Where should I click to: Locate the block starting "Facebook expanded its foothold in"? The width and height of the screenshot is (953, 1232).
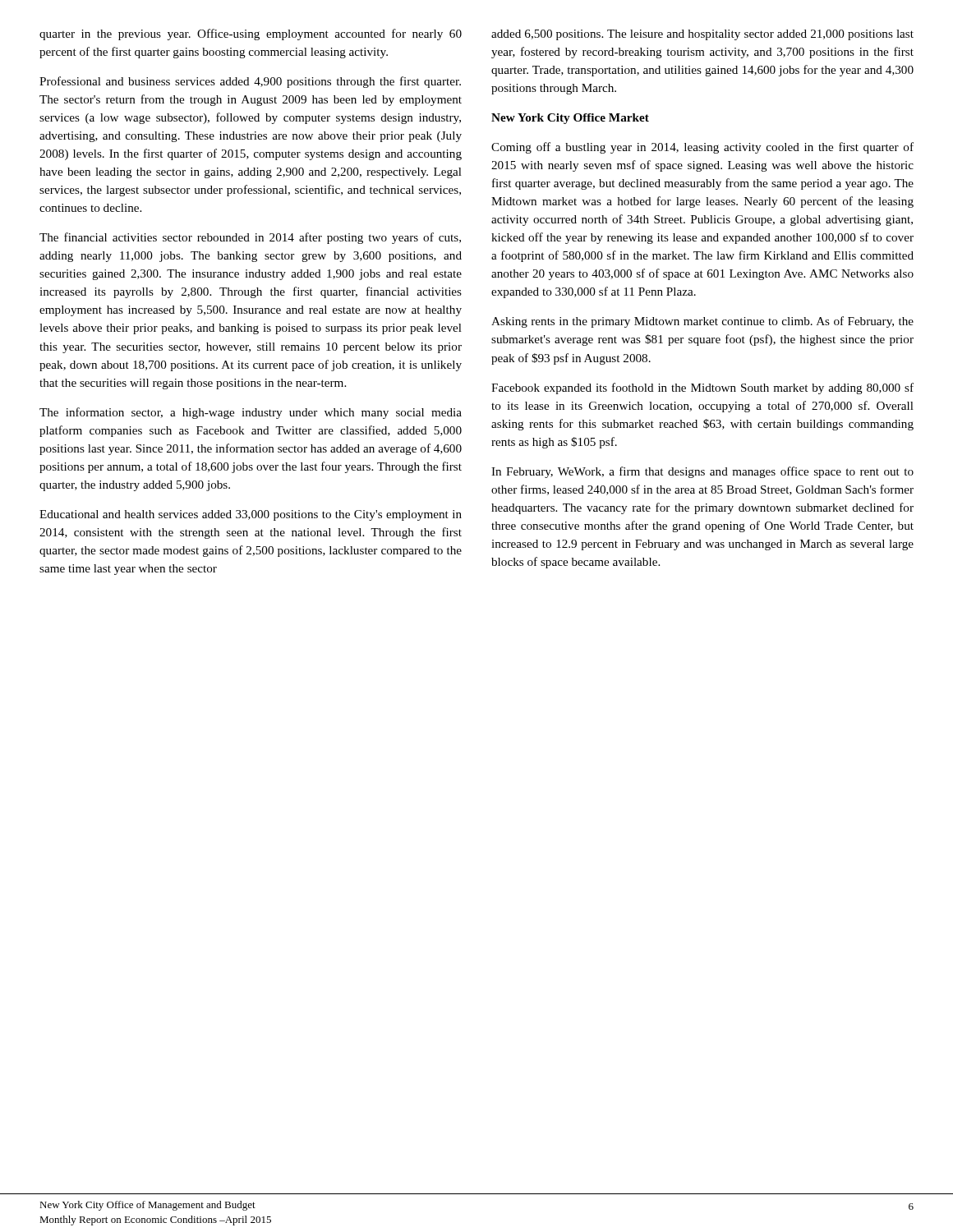click(x=702, y=414)
